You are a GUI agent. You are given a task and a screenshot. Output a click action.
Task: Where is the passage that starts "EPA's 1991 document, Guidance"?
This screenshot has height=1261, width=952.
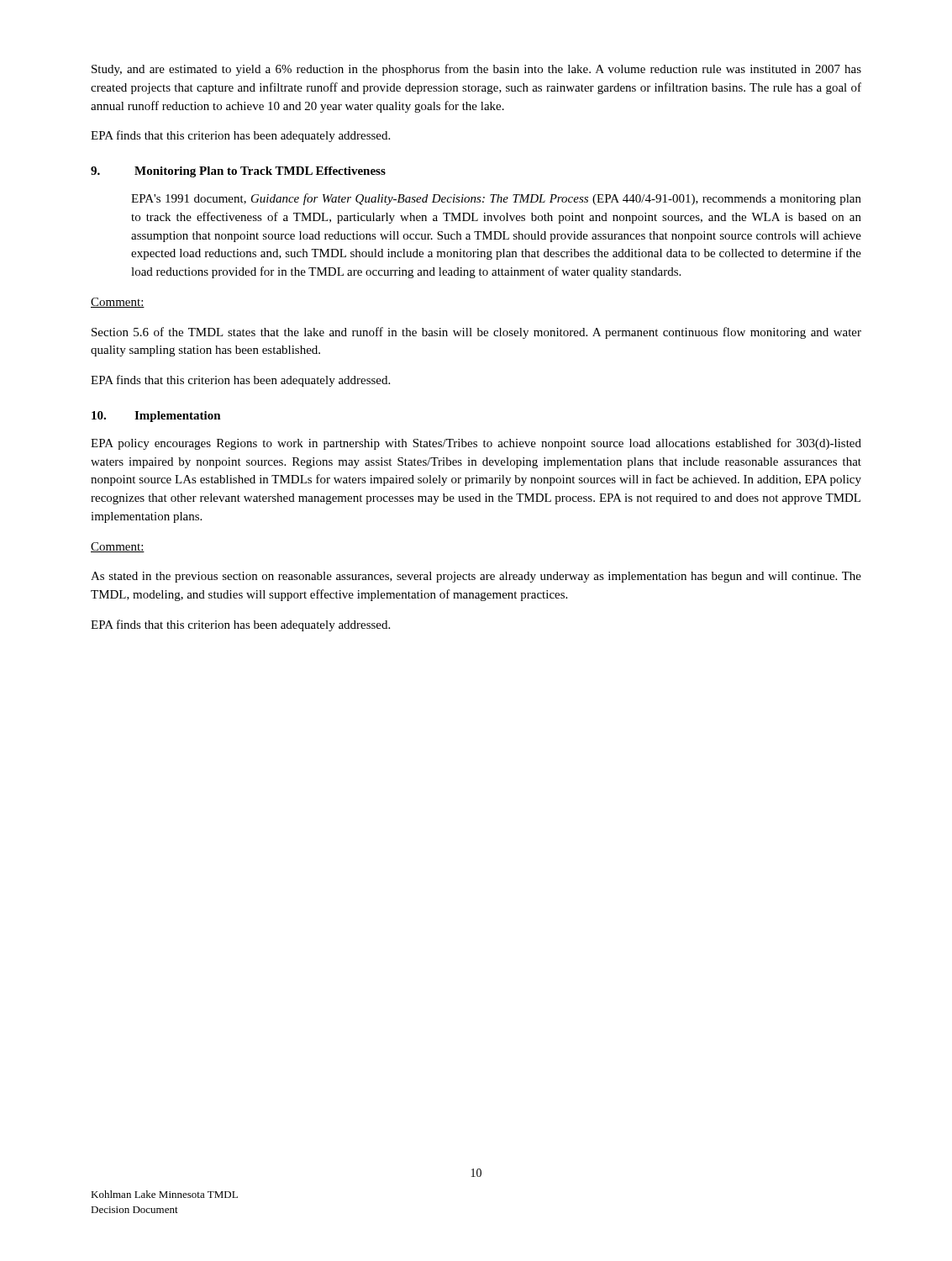[x=496, y=236]
